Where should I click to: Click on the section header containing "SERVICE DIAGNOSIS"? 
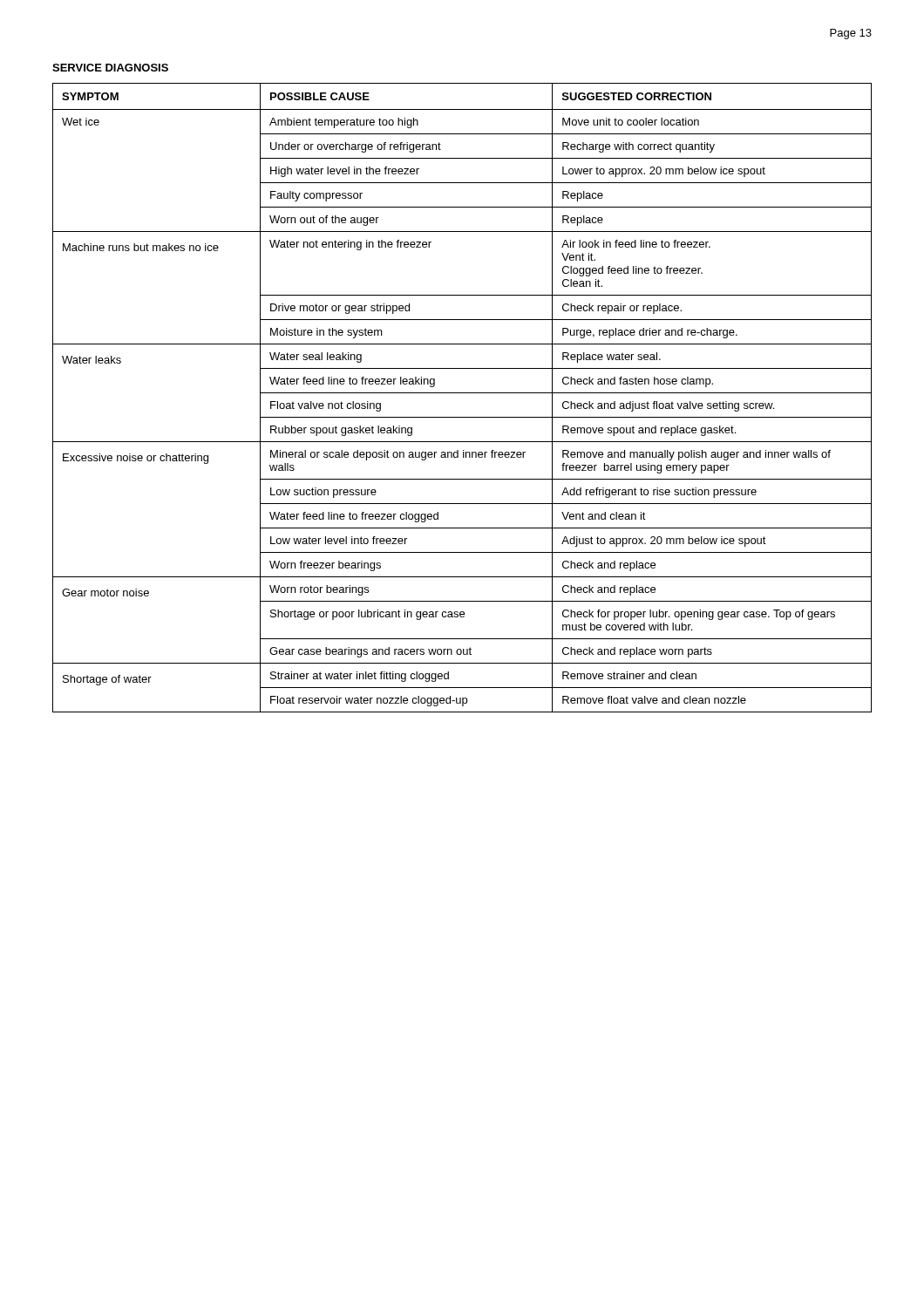(110, 68)
